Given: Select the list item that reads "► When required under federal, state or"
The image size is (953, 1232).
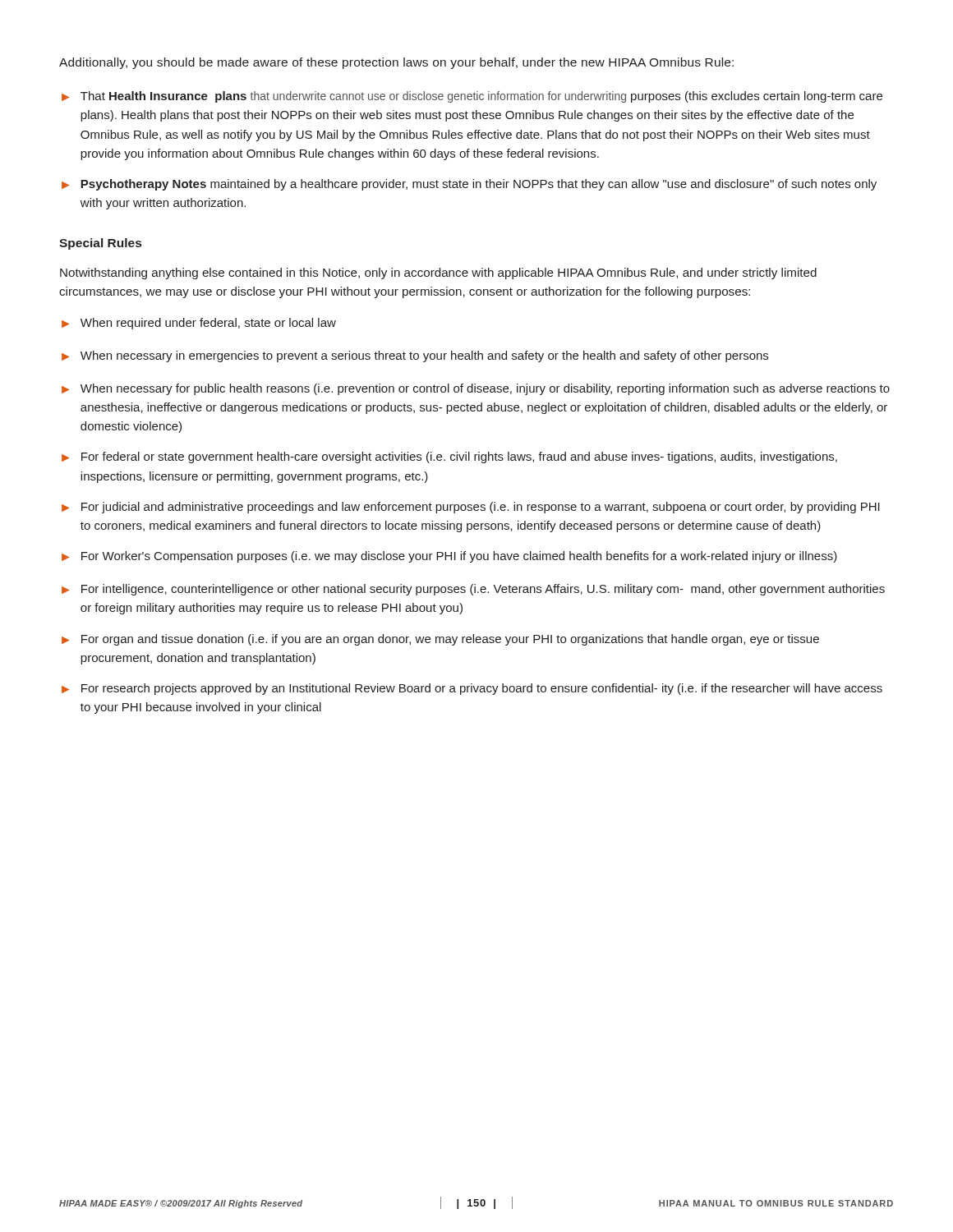Looking at the screenshot, I should coord(199,324).
